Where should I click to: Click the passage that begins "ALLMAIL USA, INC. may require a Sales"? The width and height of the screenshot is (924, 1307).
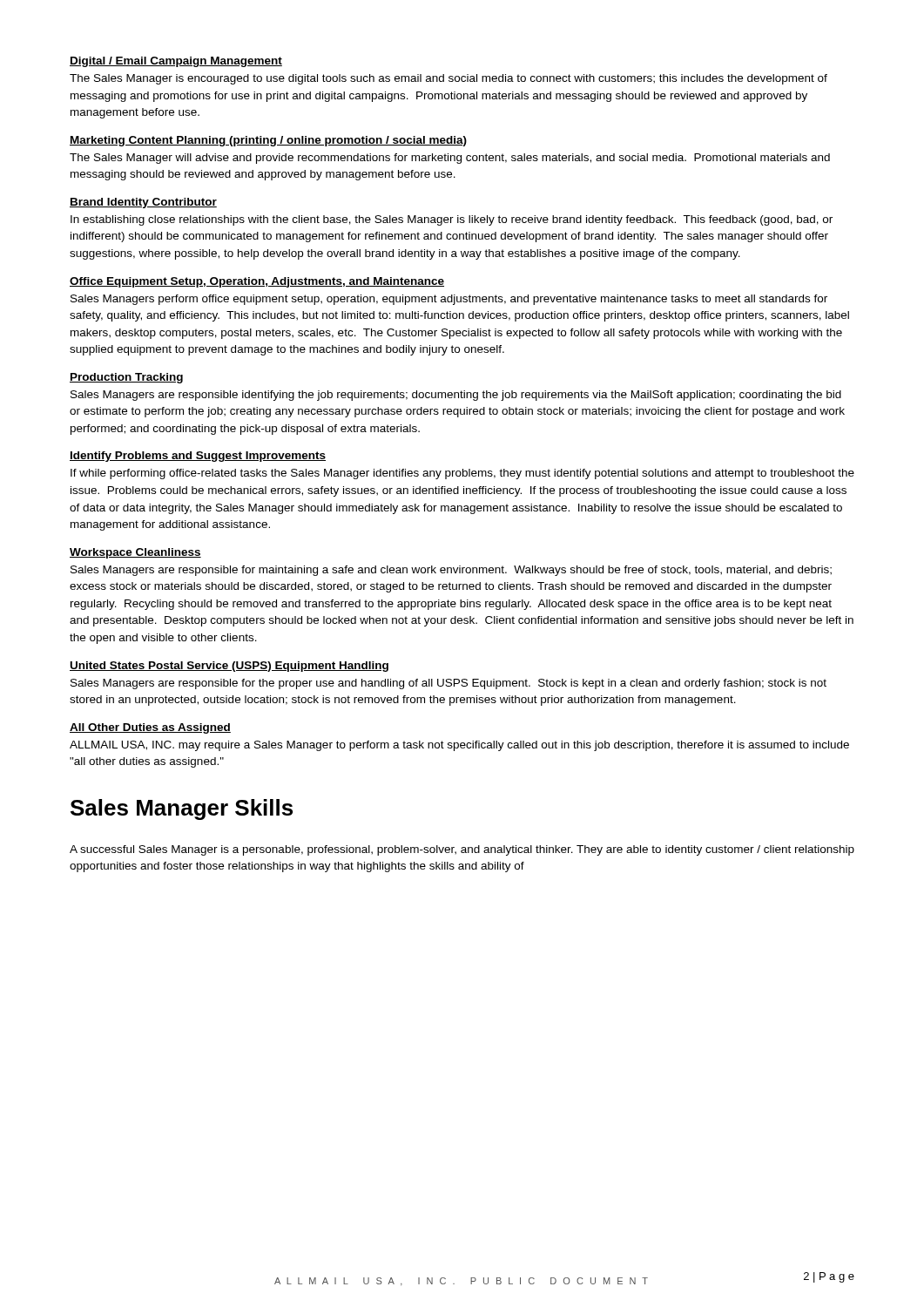(x=460, y=753)
